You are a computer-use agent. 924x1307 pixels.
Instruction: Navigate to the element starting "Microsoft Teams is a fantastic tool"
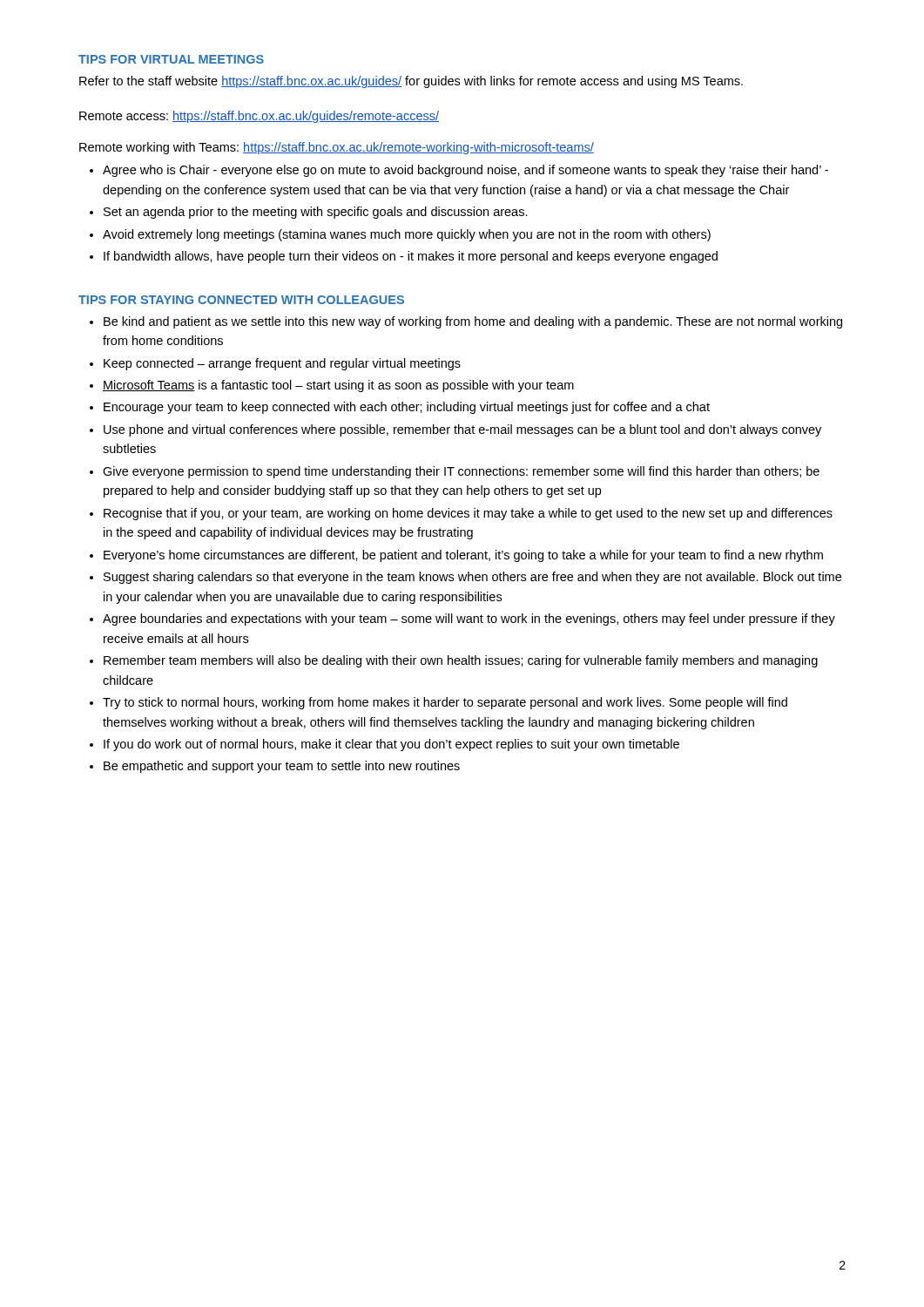click(338, 385)
